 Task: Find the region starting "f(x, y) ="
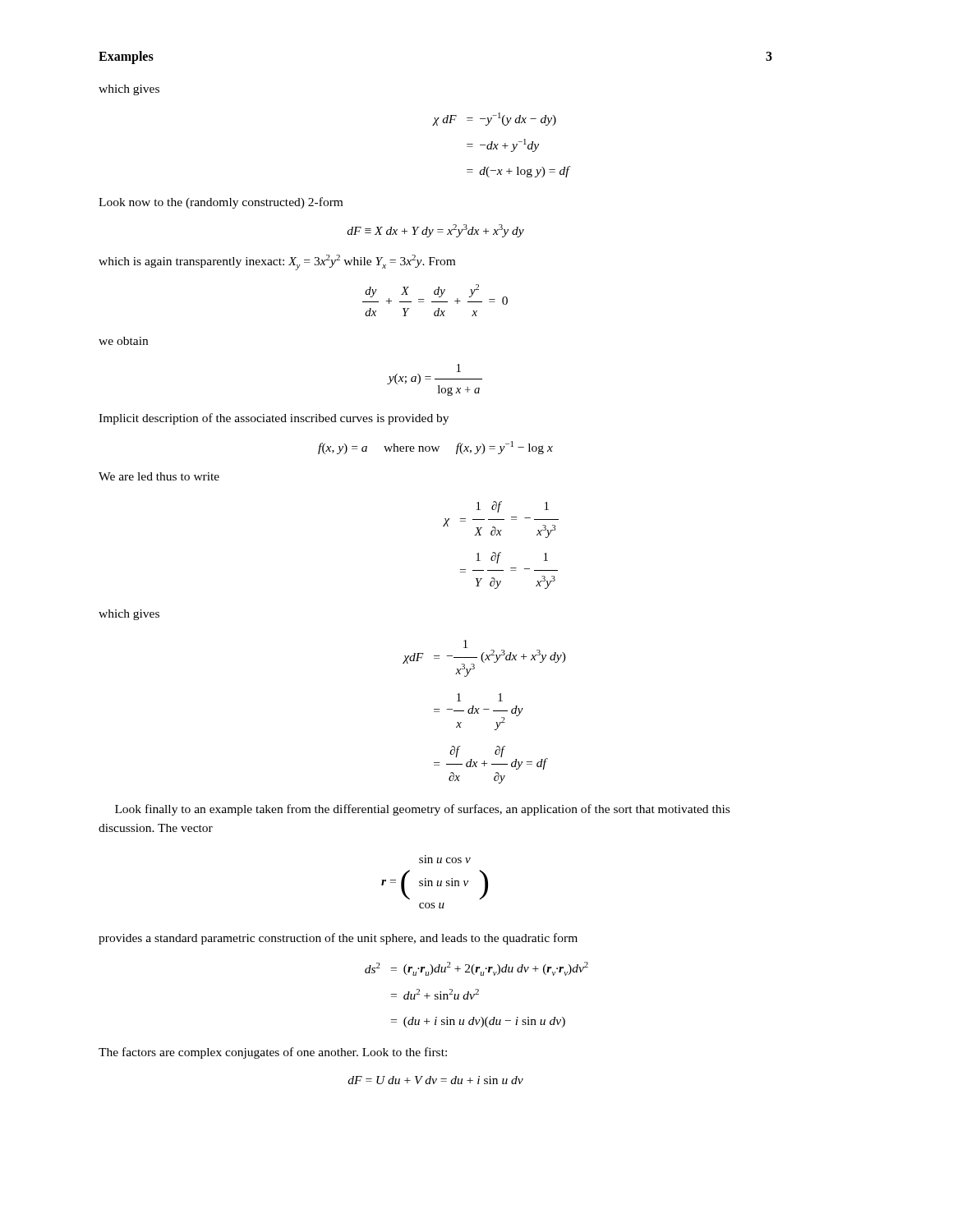[435, 446]
